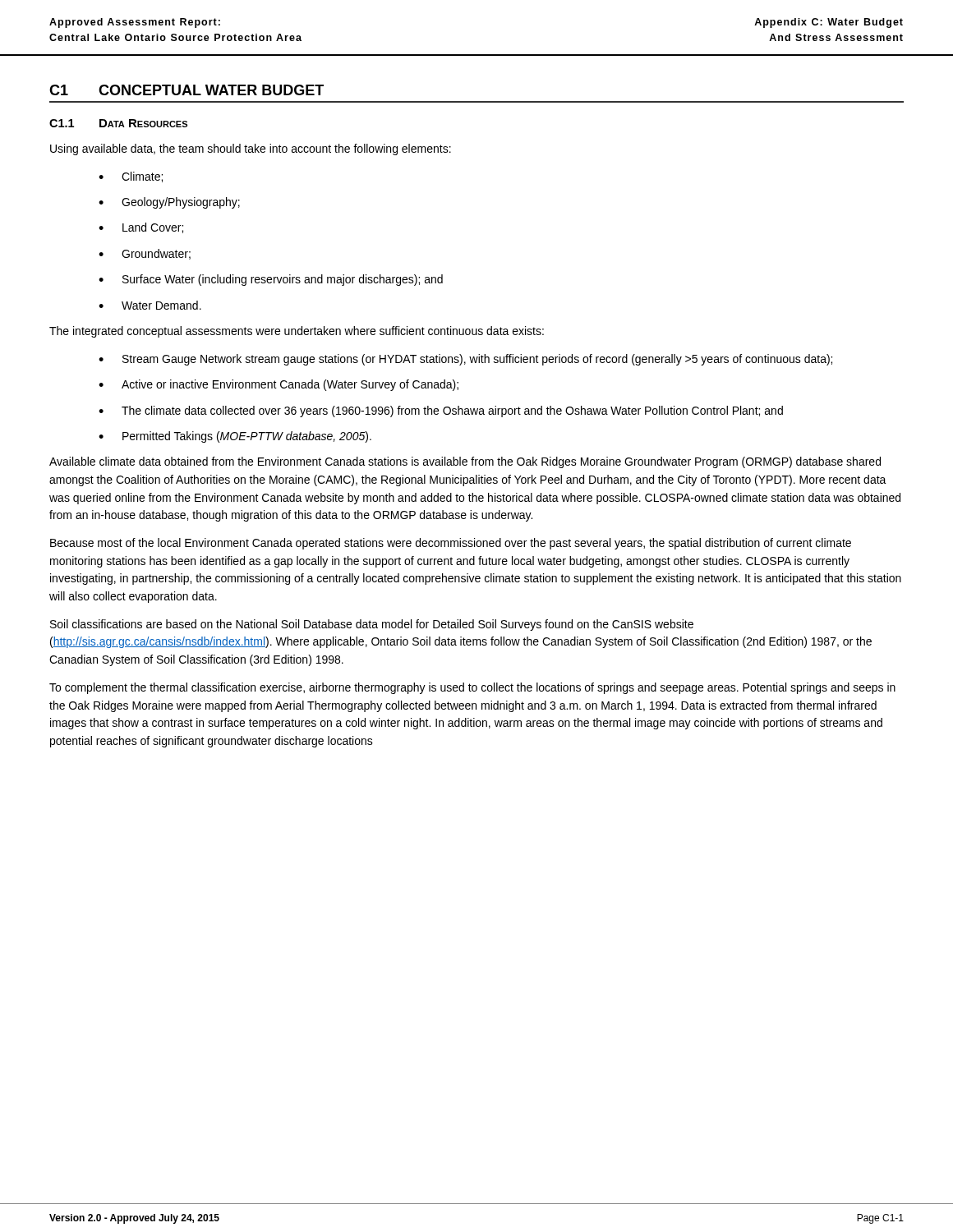Locate the text starting "C1.1Data Resources"

[119, 123]
